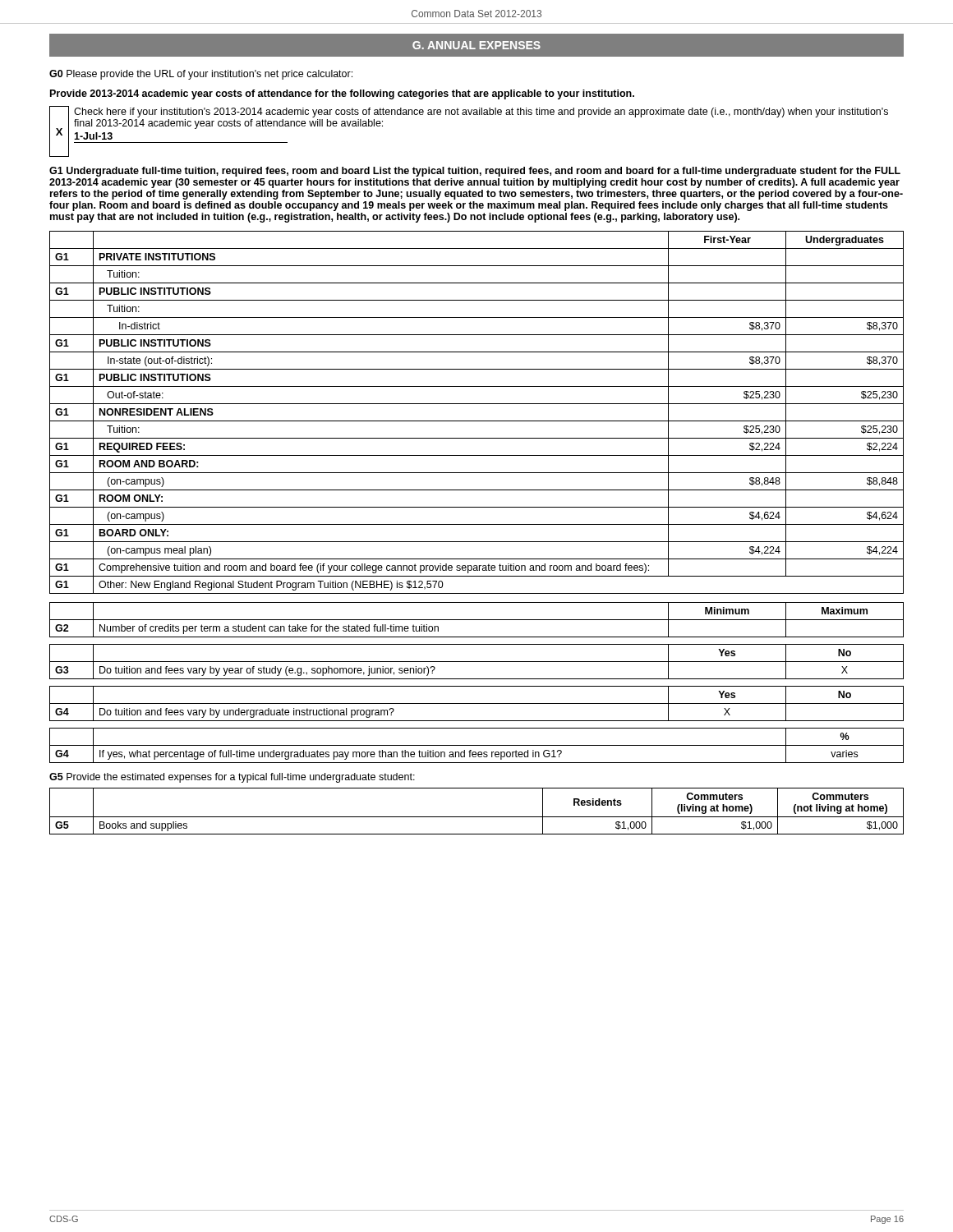953x1232 pixels.
Task: Find the block on this page that starts "G0 Please provide the URL of"
Action: click(x=201, y=74)
